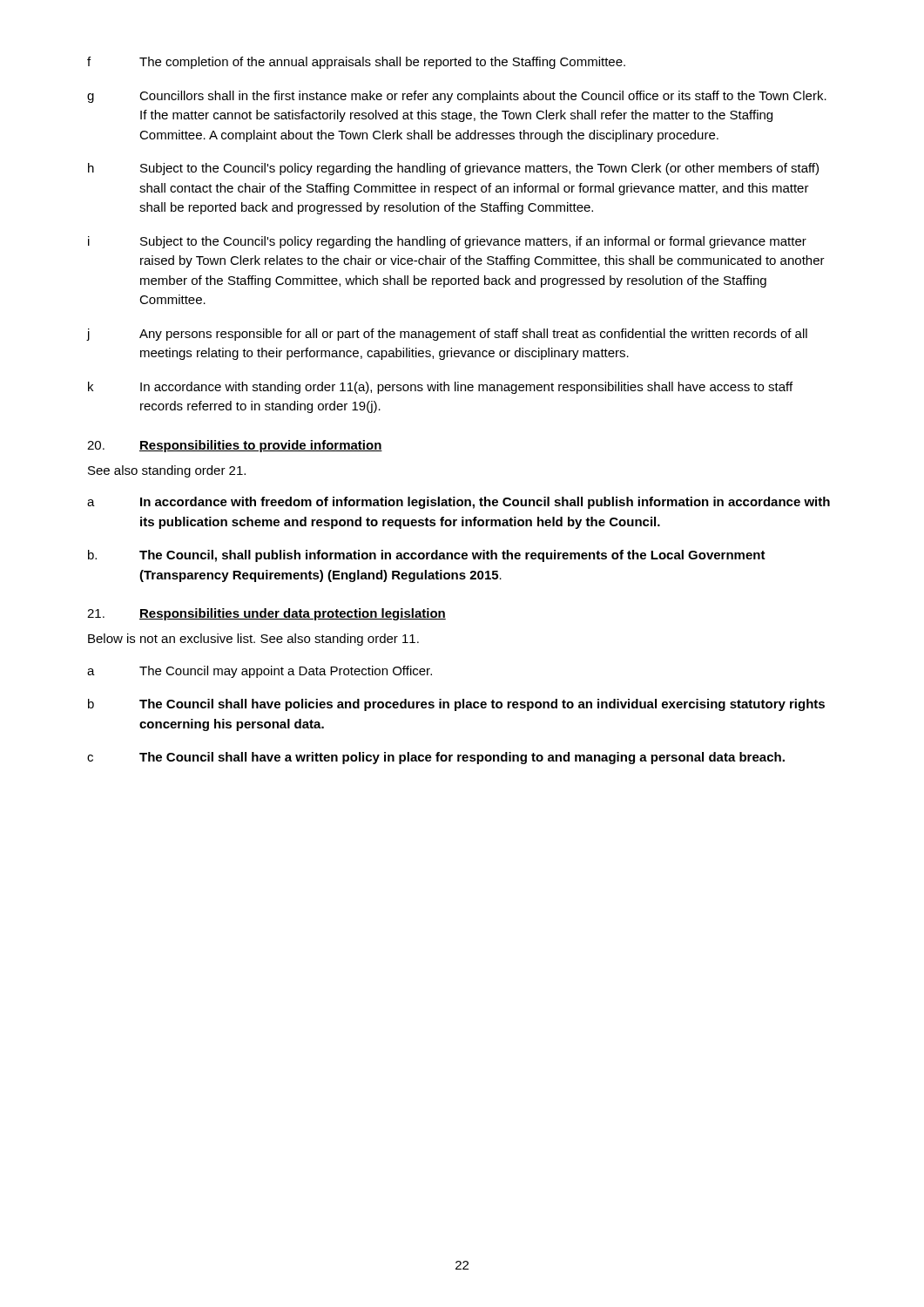Point to the block beginning "h Subject to the Council's policy regarding the"
The height and width of the screenshot is (1307, 924).
462,188
